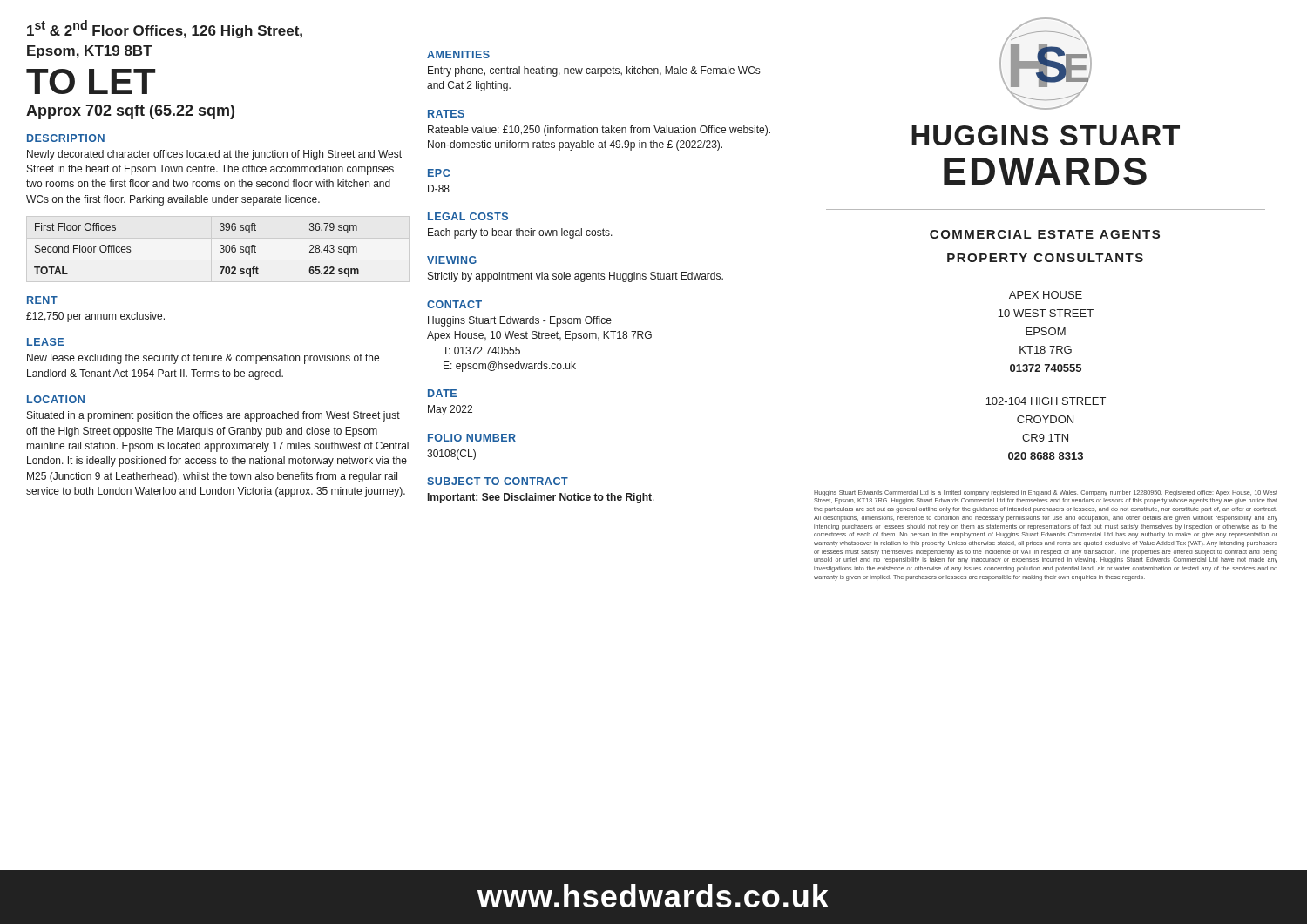Where is the passage that starts "Newly decorated character offices"?
The height and width of the screenshot is (924, 1307).
[x=214, y=176]
